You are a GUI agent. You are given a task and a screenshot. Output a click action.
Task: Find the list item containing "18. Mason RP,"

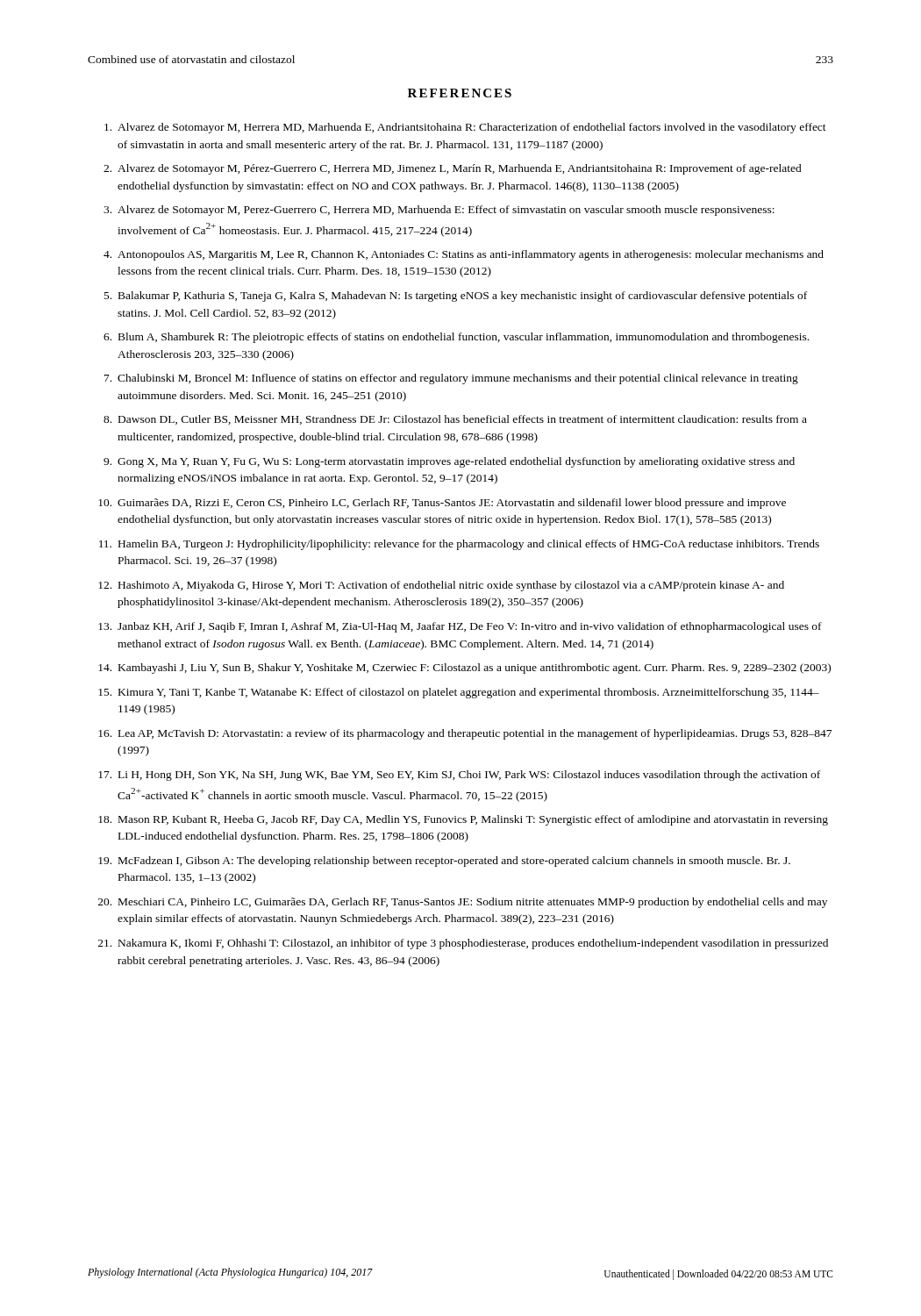(460, 827)
